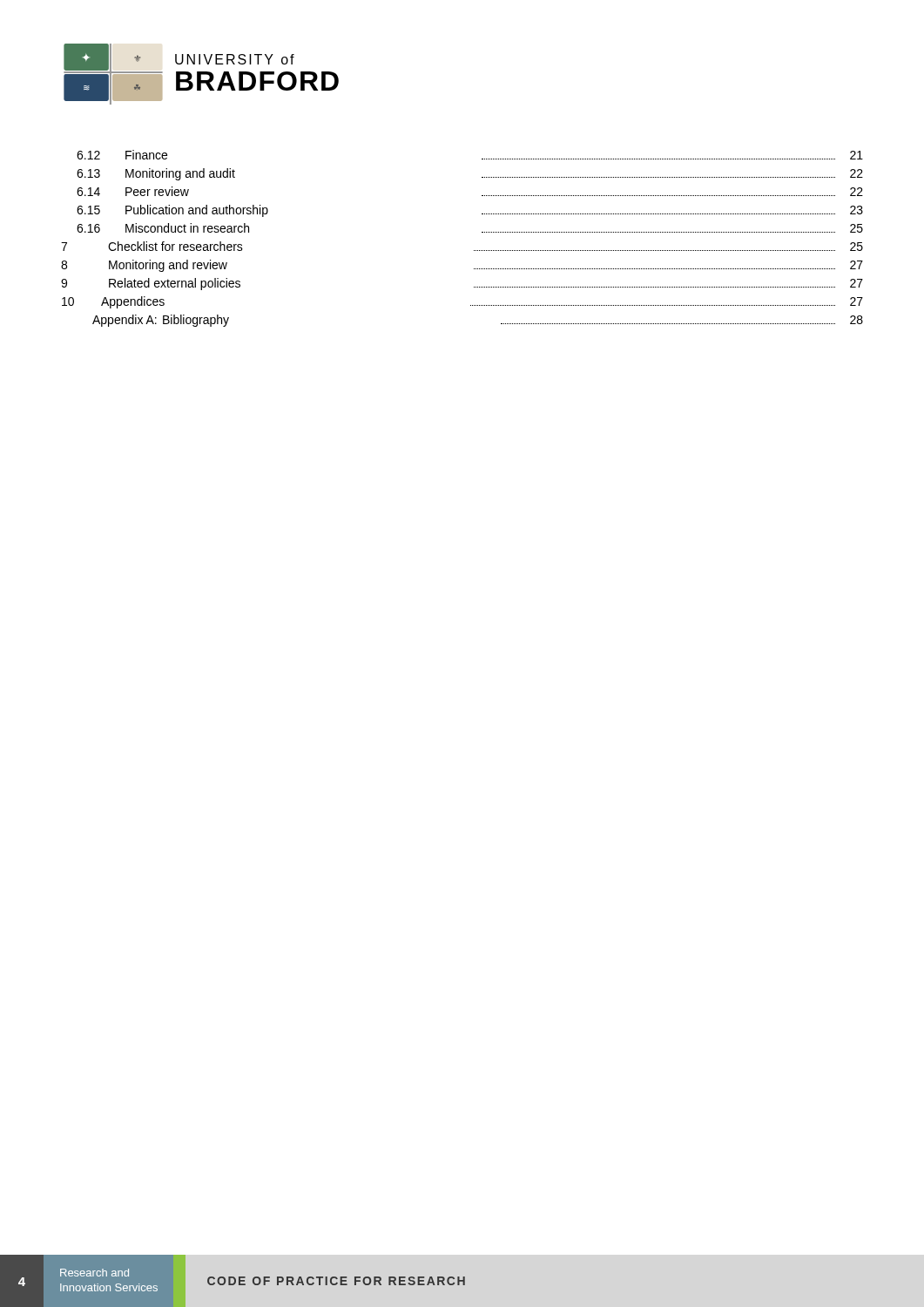Find "6.14 Peer review 22" on this page
924x1307 pixels.
(90, 191)
